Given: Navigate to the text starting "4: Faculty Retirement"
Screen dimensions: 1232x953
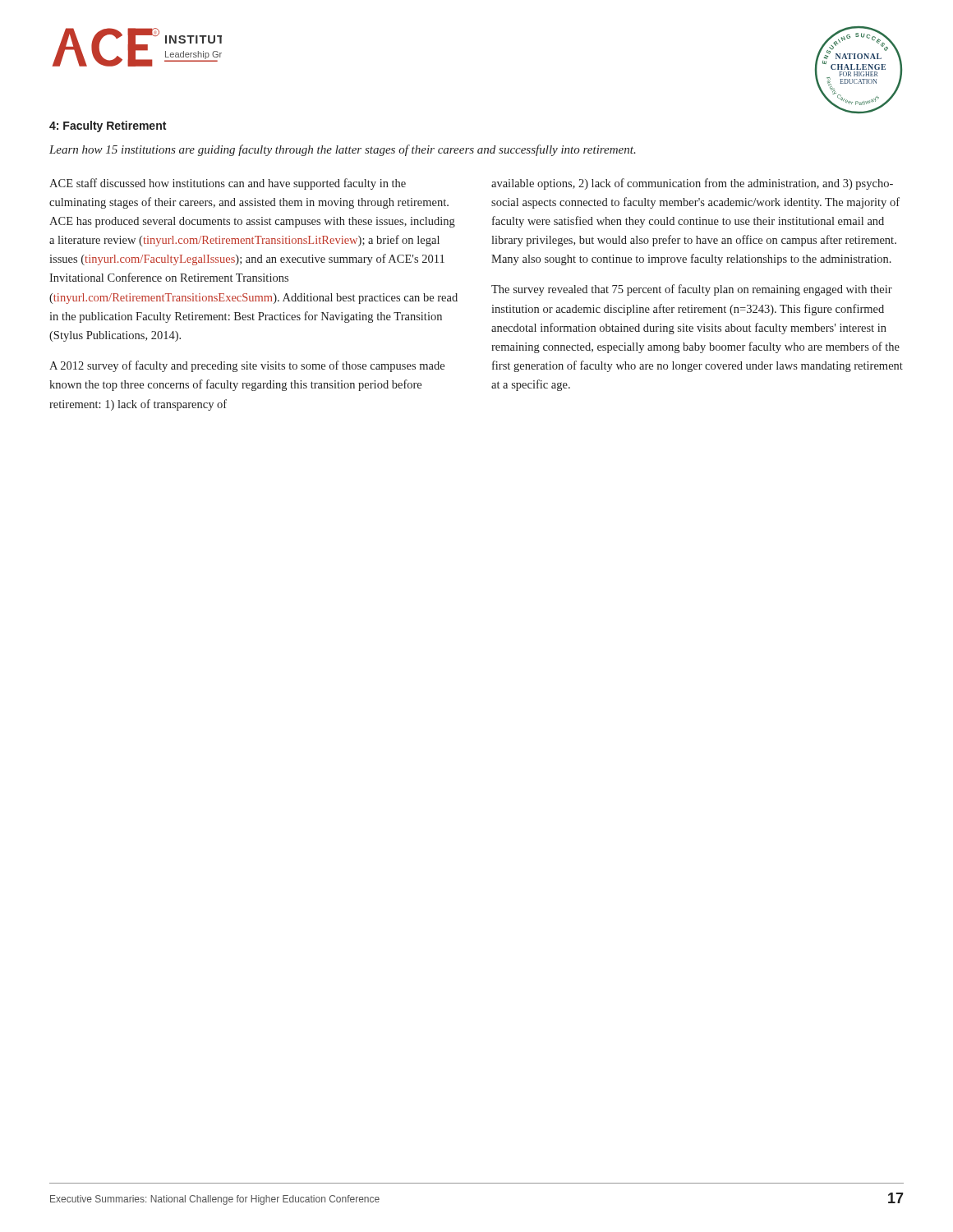Looking at the screenshot, I should tap(108, 126).
